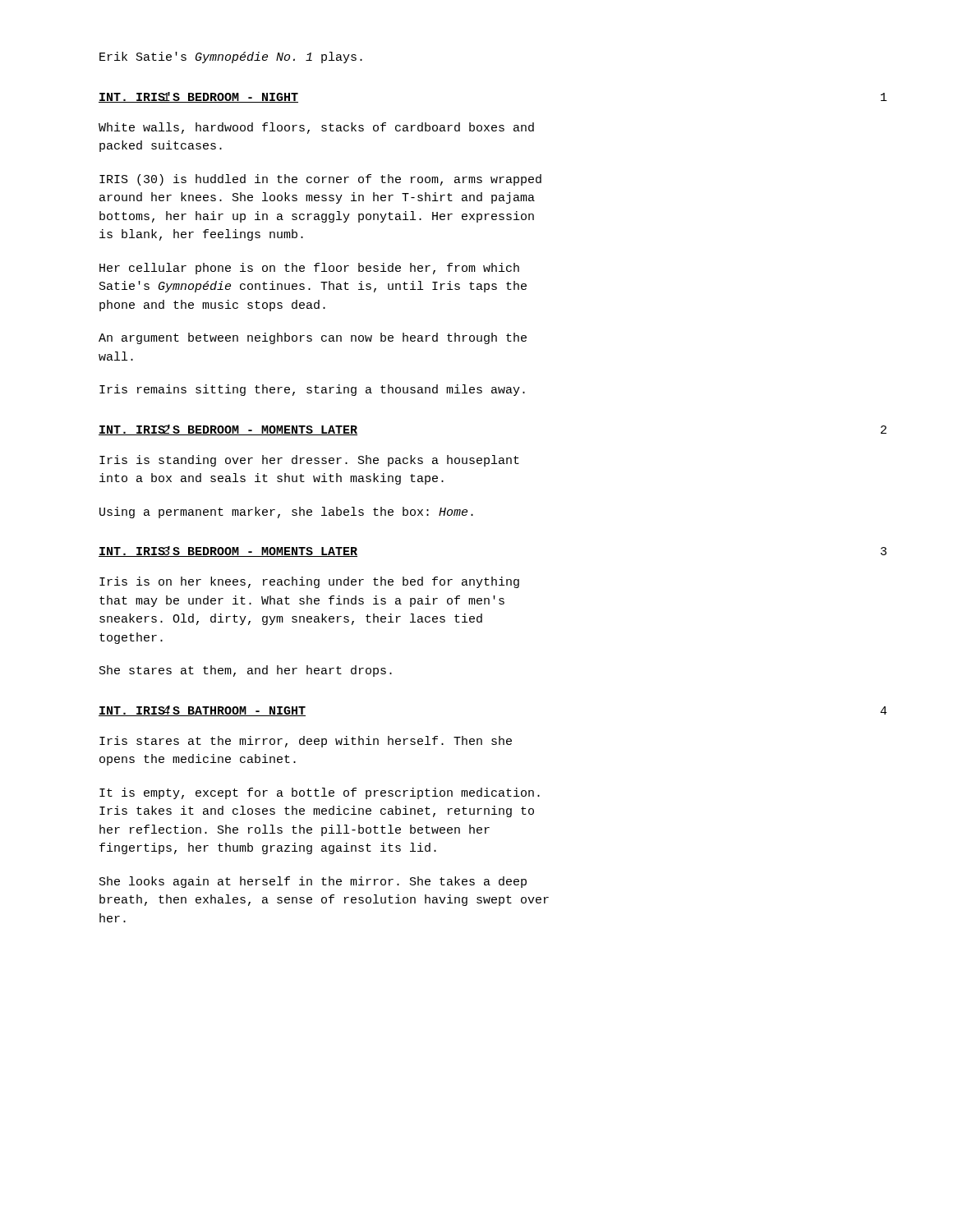The height and width of the screenshot is (1232, 953).
Task: Find the region starting "She stares at"
Action: (x=246, y=671)
